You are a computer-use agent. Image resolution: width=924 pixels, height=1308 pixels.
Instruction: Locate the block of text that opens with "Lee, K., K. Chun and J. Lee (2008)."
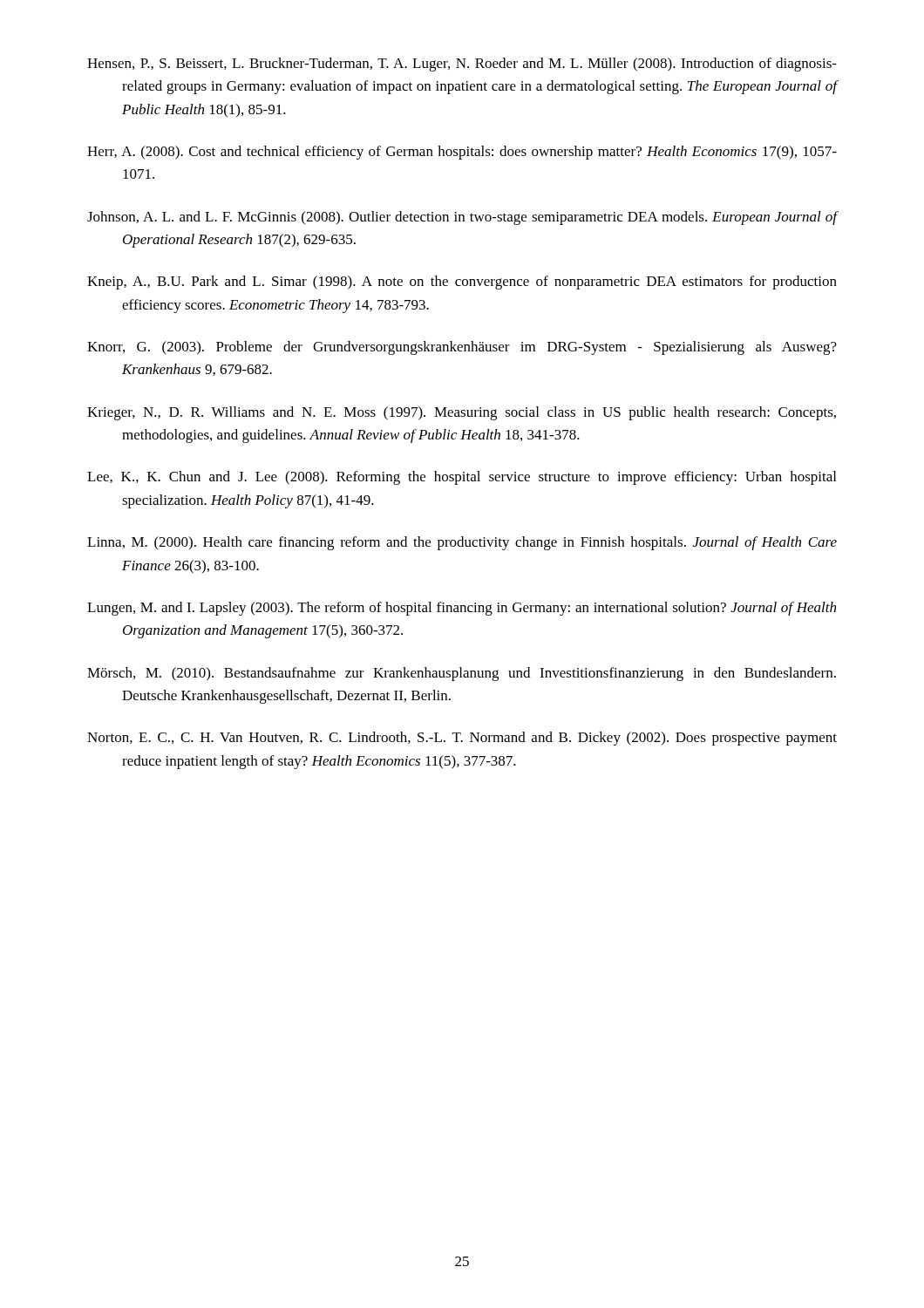click(x=462, y=488)
